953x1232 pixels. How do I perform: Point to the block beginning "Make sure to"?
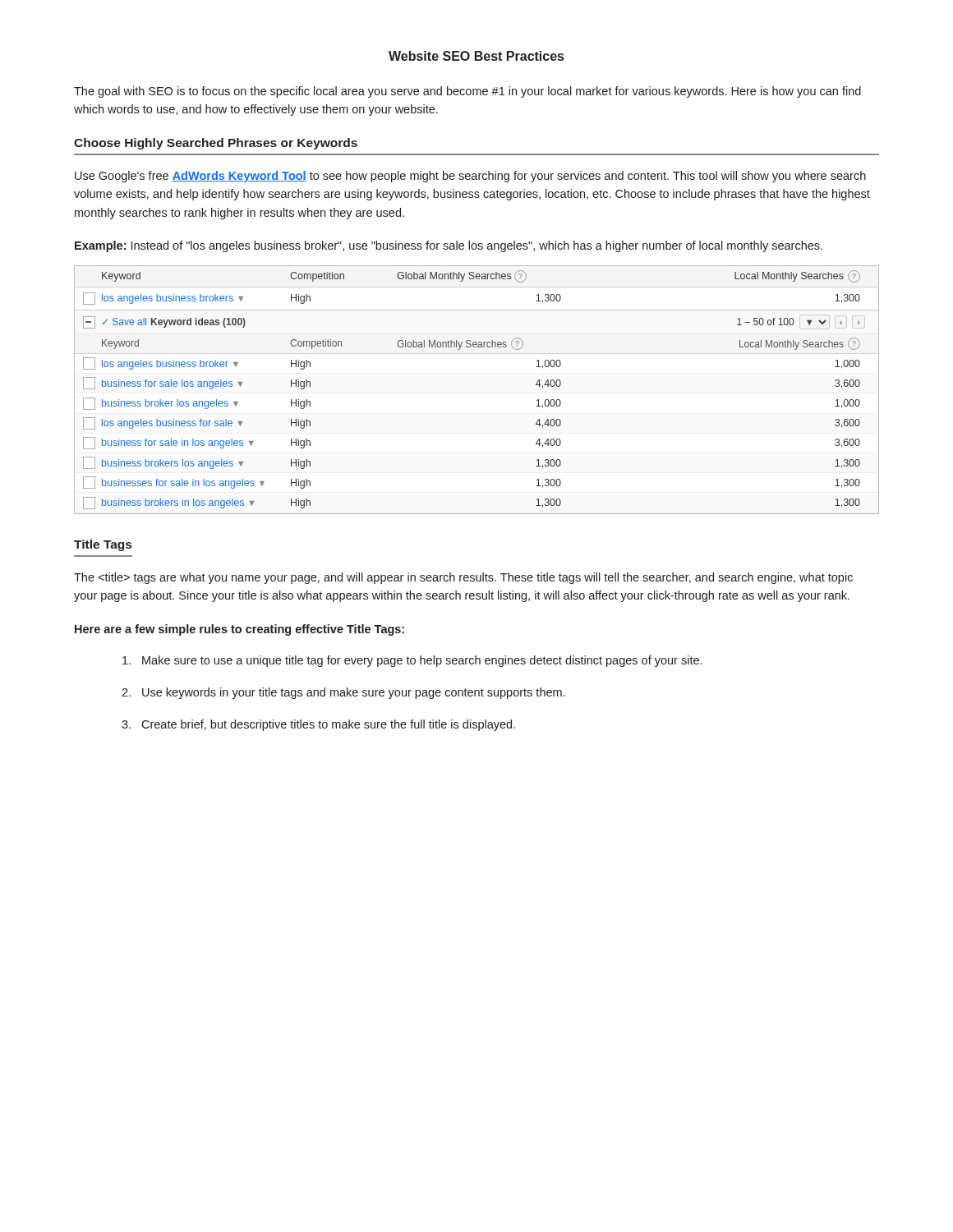point(388,661)
